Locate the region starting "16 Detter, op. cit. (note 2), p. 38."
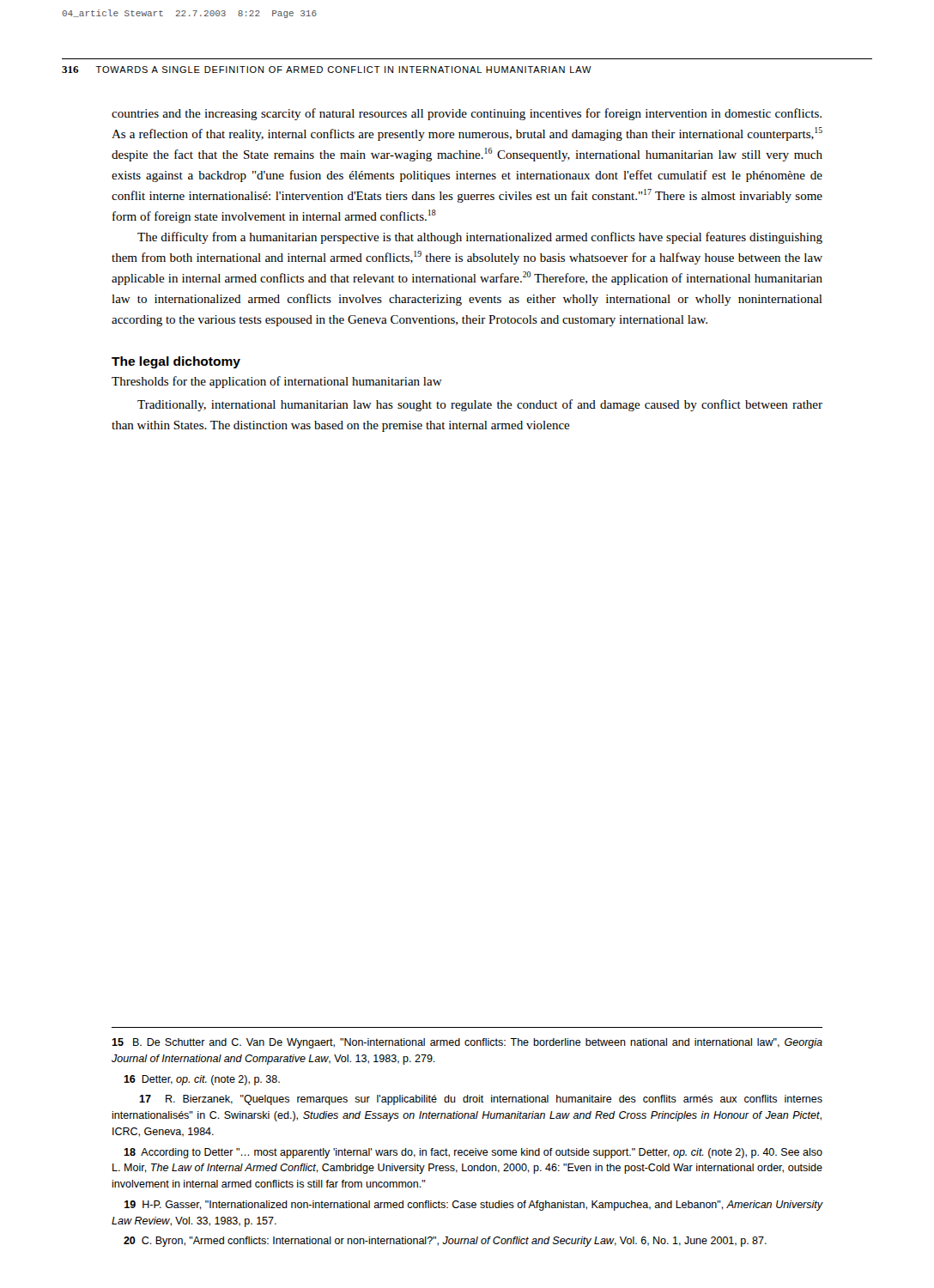 pyautogui.click(x=196, y=1079)
